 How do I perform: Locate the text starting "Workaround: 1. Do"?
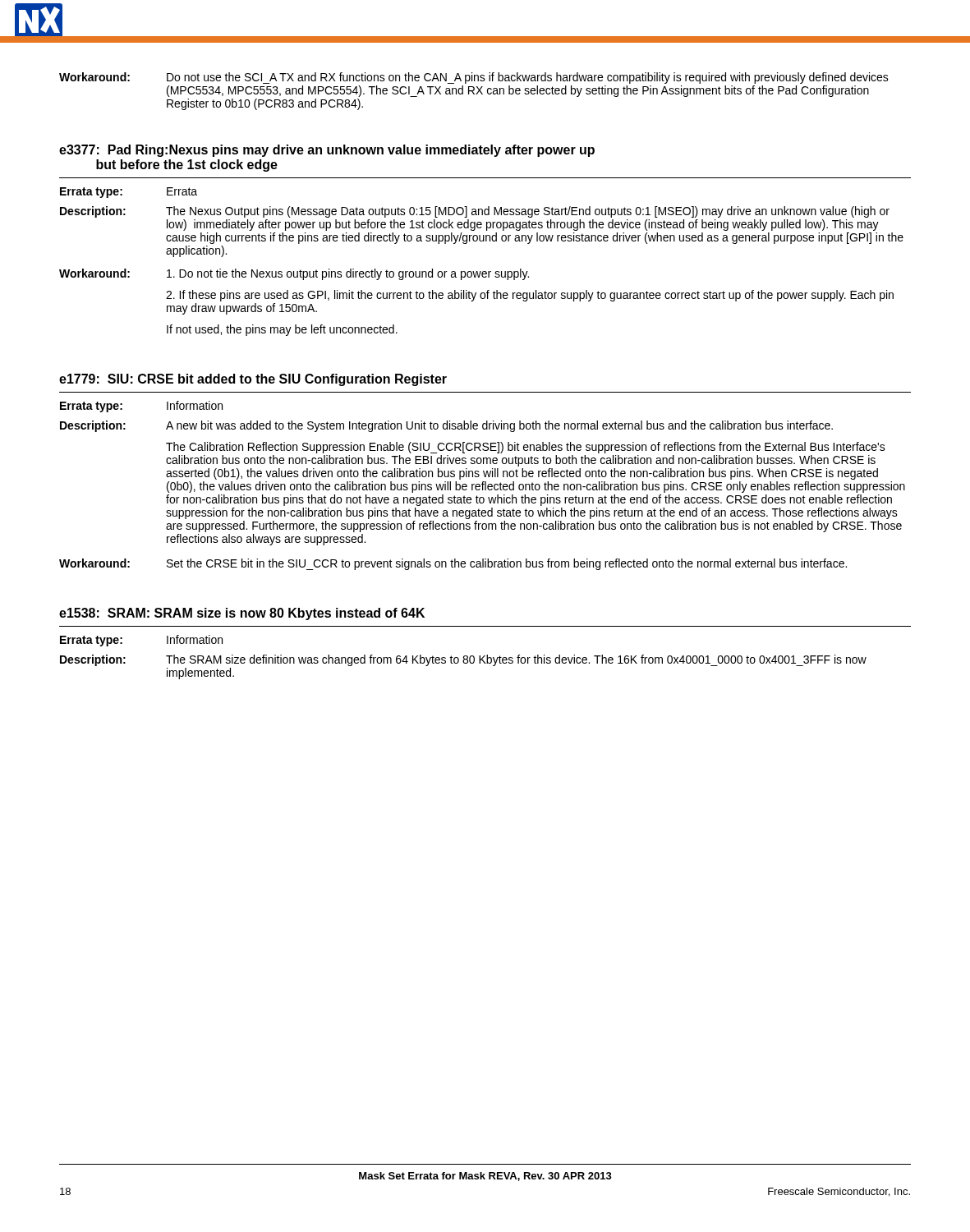[x=485, y=274]
